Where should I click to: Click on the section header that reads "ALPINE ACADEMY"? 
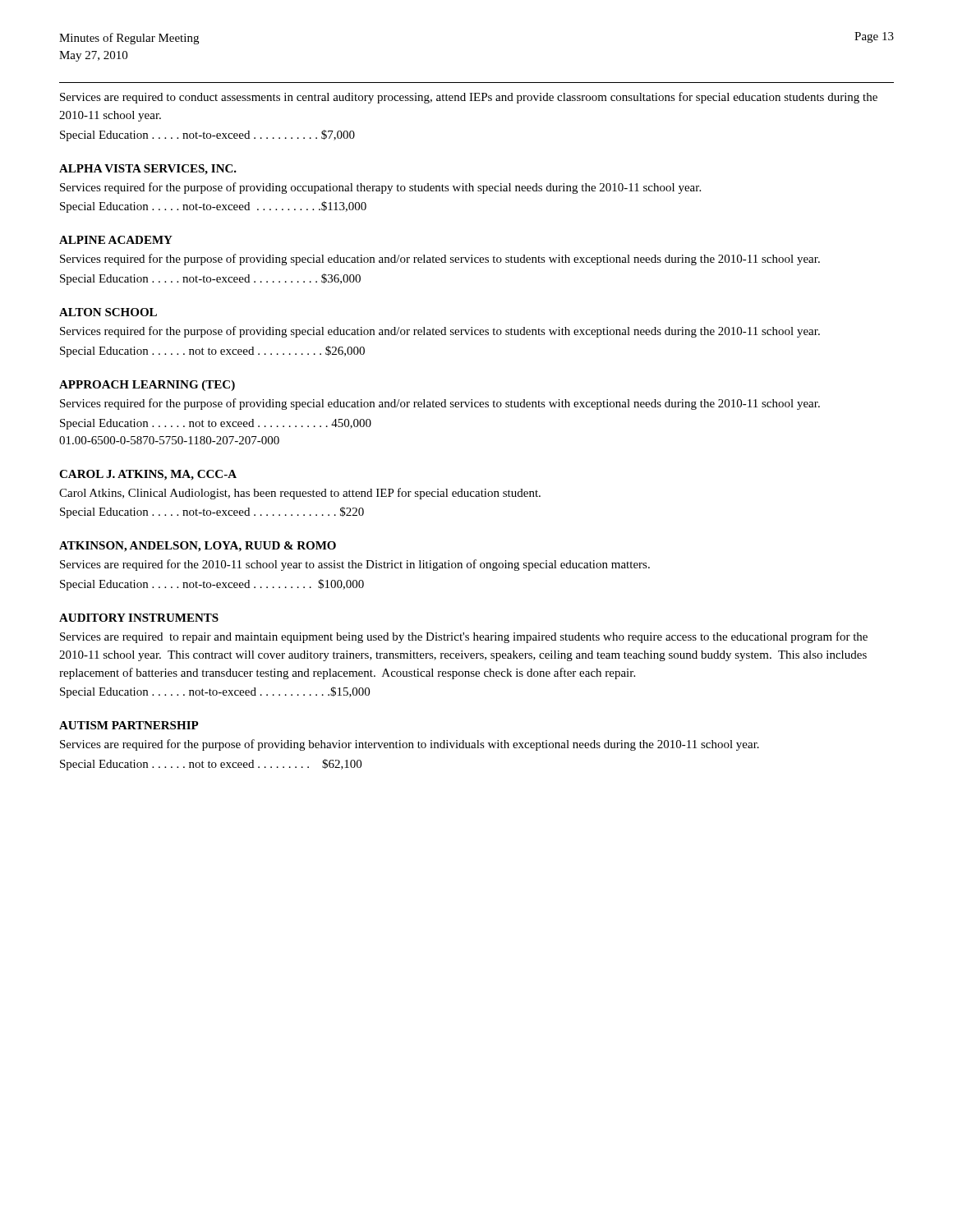click(116, 240)
